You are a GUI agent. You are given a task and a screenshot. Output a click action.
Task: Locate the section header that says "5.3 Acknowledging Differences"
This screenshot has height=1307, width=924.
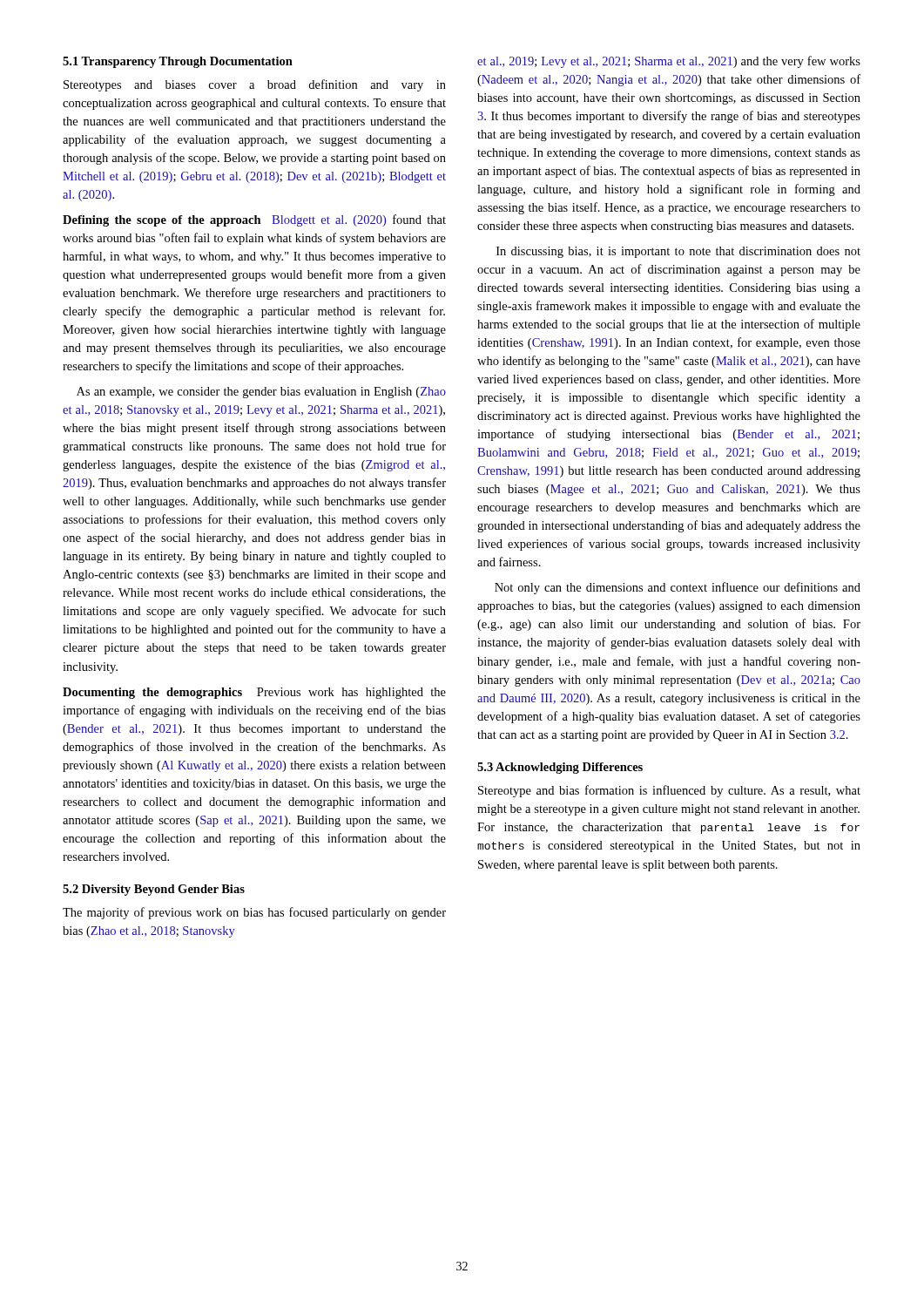(560, 766)
